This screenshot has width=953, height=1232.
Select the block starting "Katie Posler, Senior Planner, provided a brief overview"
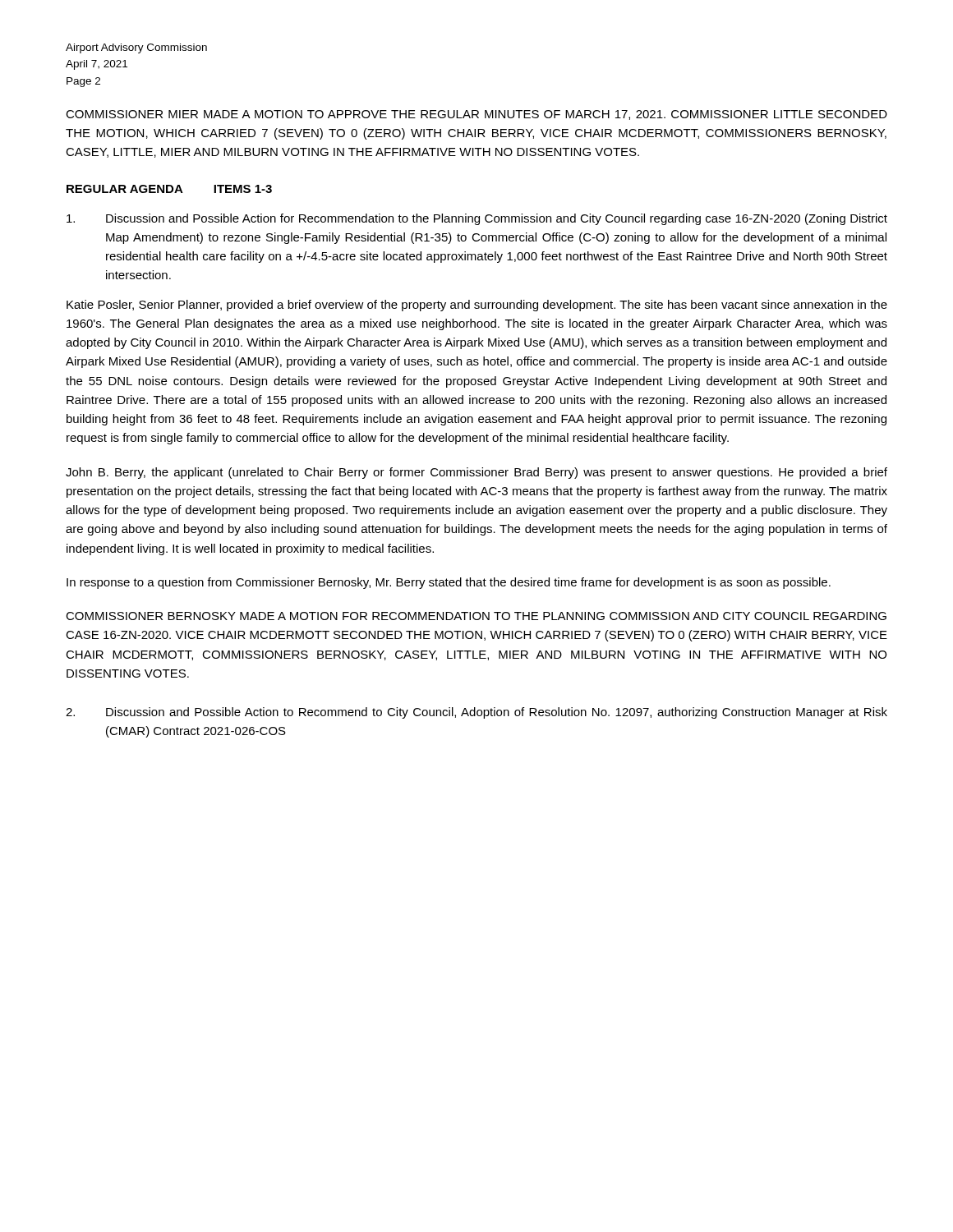click(476, 371)
